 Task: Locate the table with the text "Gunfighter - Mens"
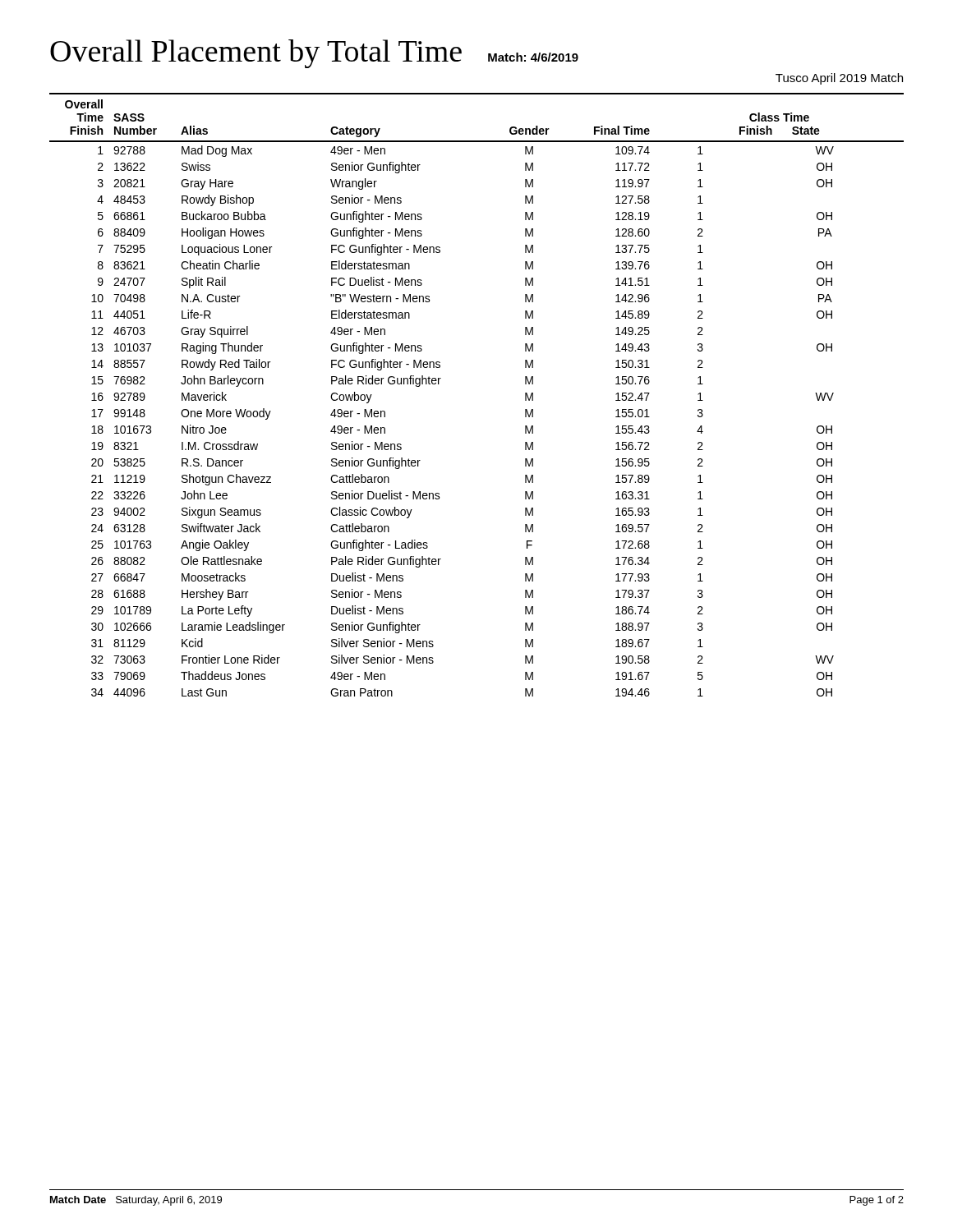(x=476, y=397)
